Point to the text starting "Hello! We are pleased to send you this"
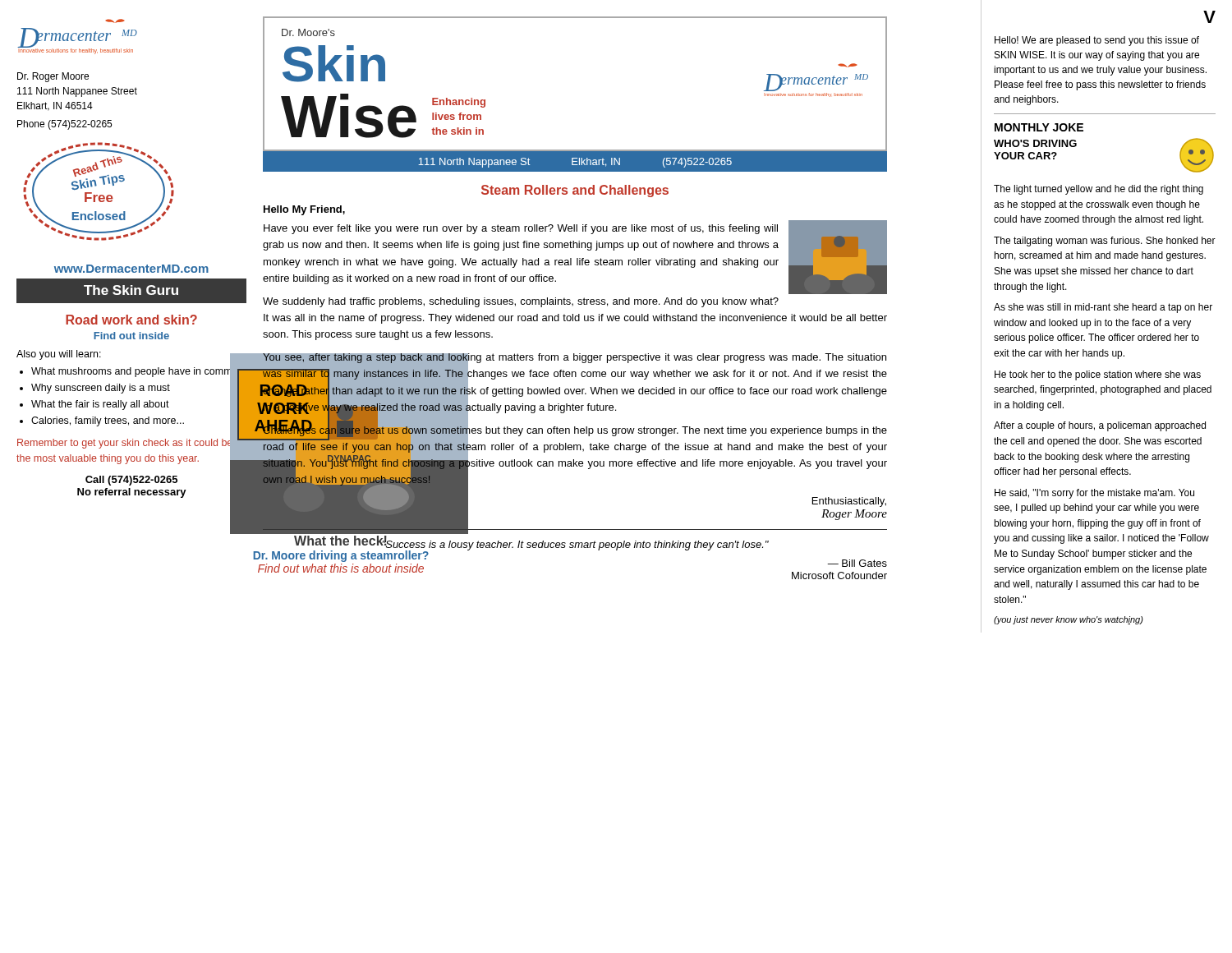This screenshot has height=953, width=1232. click(1101, 70)
